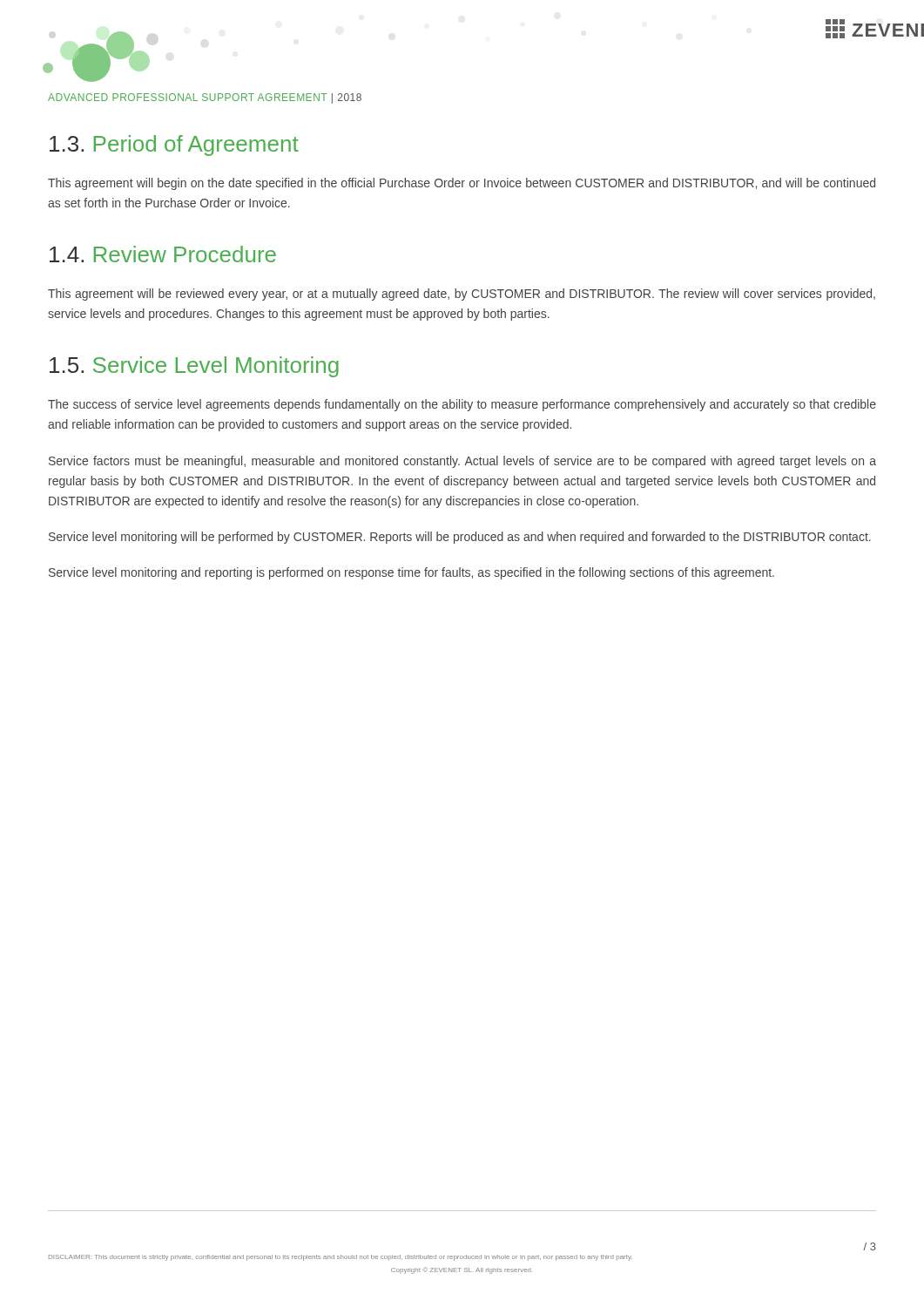Click on the block starting "Service level monitoring and reporting is"
Screen dimensions: 1307x924
(x=411, y=572)
